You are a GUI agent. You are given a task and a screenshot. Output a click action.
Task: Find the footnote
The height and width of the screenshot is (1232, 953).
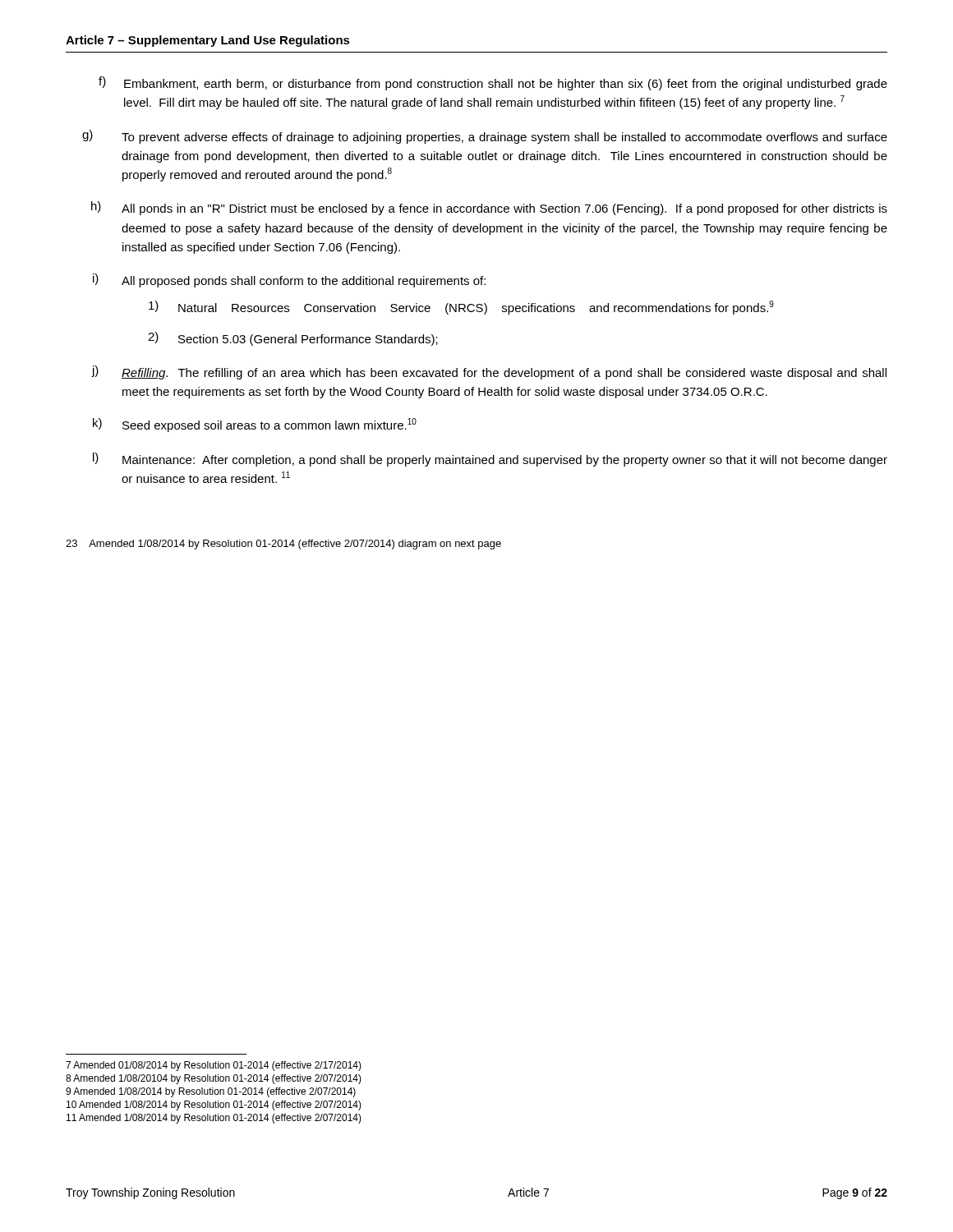click(476, 1089)
